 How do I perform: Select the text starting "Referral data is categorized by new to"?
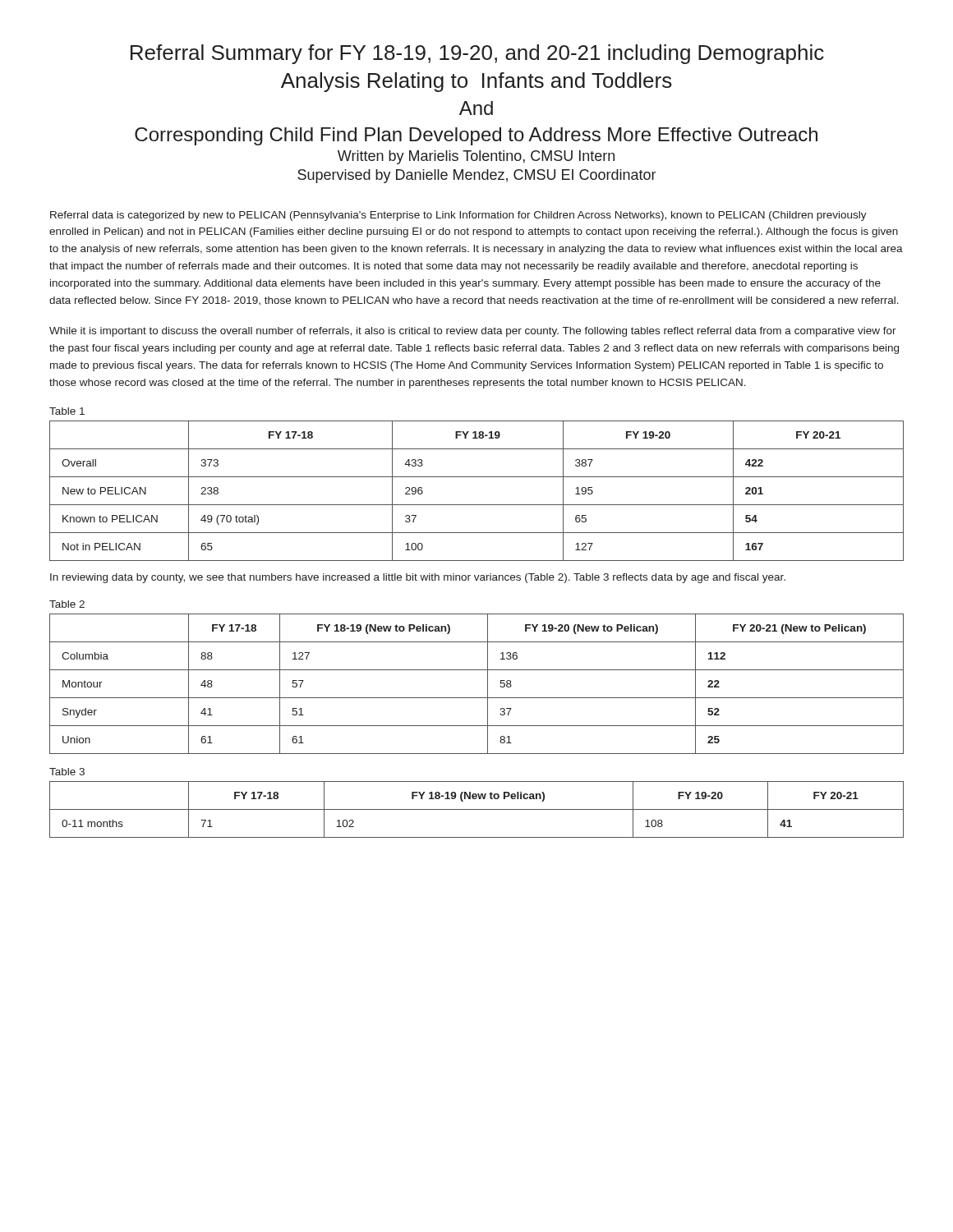(476, 257)
